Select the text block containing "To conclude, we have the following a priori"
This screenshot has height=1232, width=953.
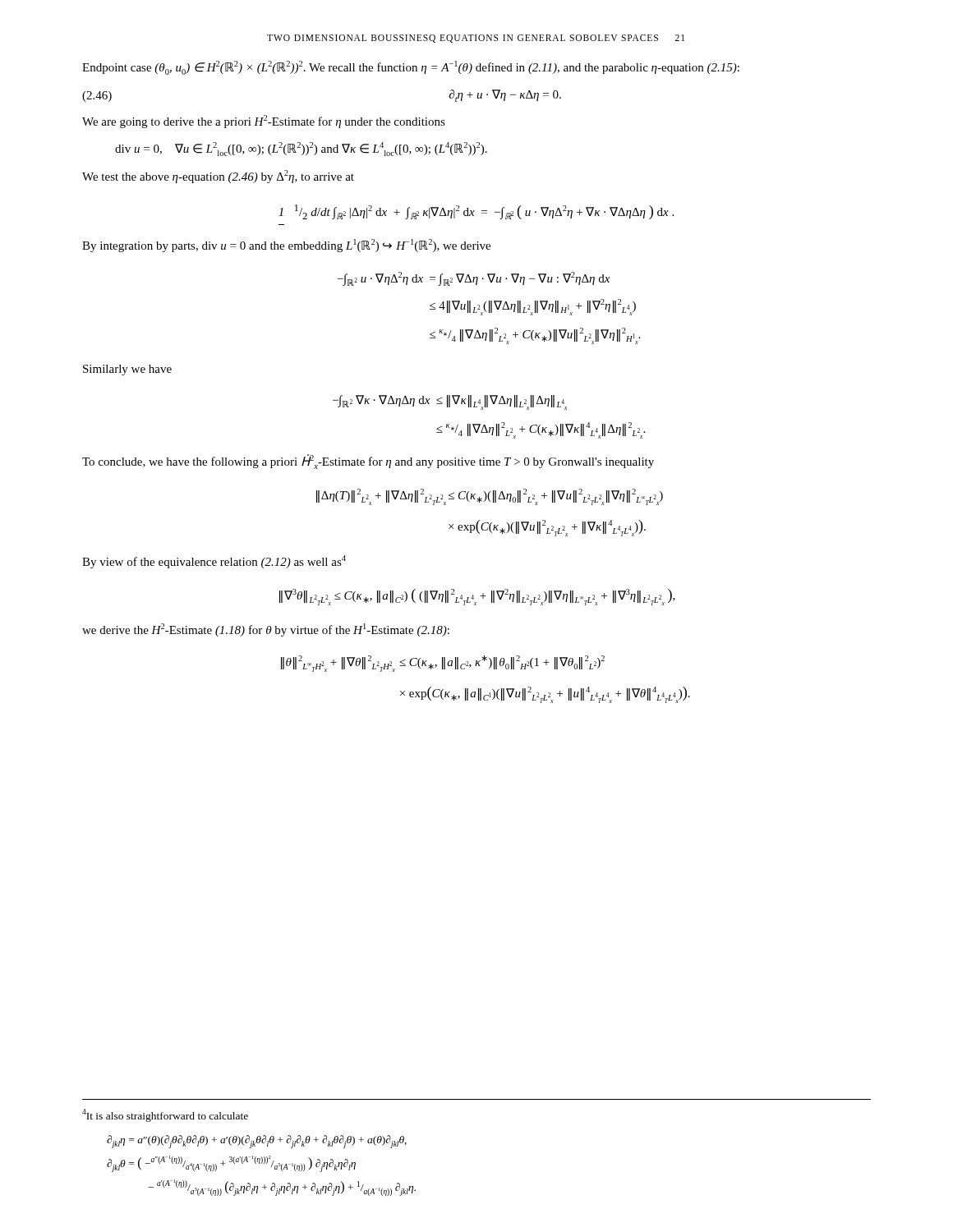coord(368,462)
